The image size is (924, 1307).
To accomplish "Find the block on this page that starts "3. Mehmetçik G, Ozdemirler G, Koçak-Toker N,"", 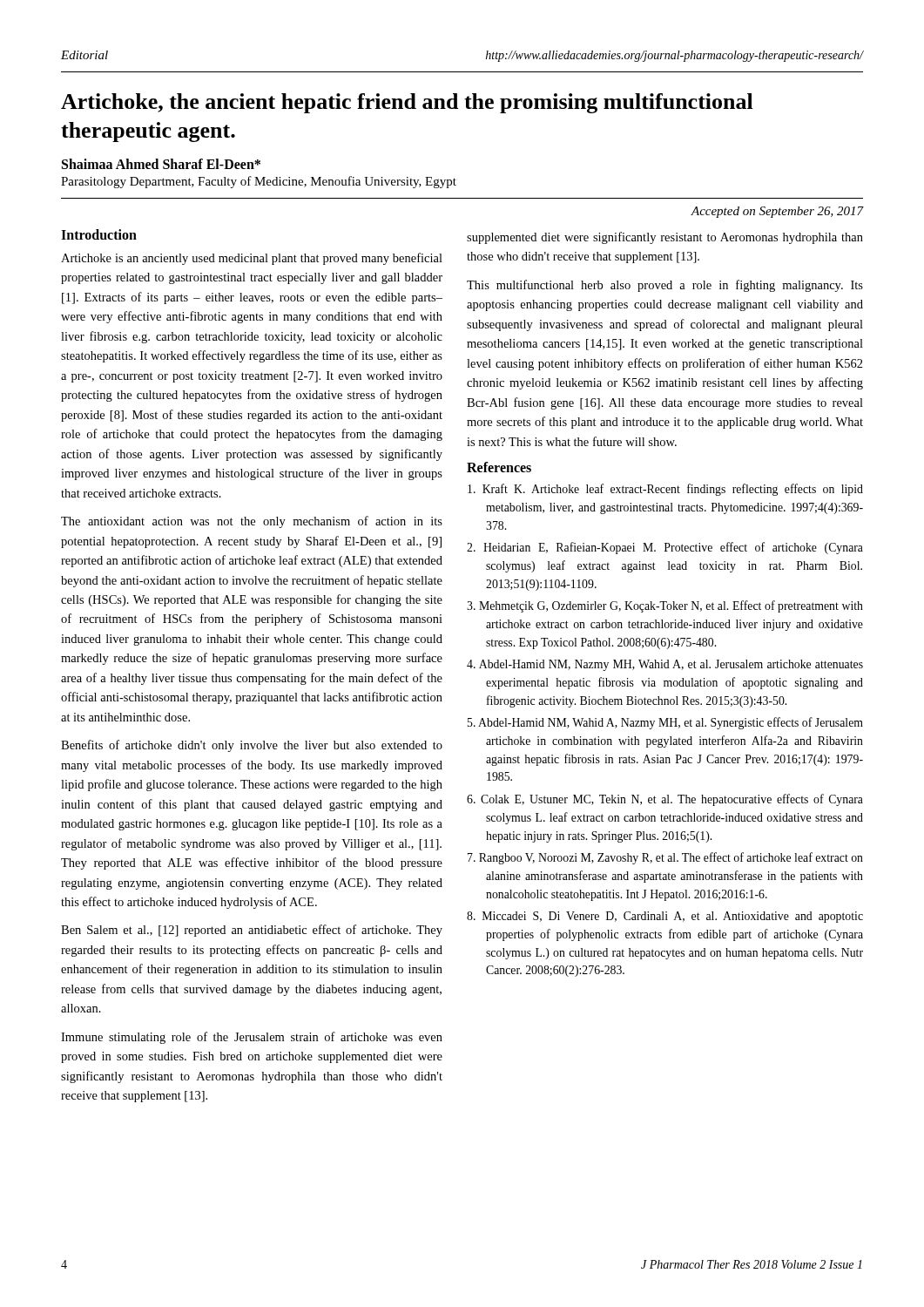I will point(665,624).
